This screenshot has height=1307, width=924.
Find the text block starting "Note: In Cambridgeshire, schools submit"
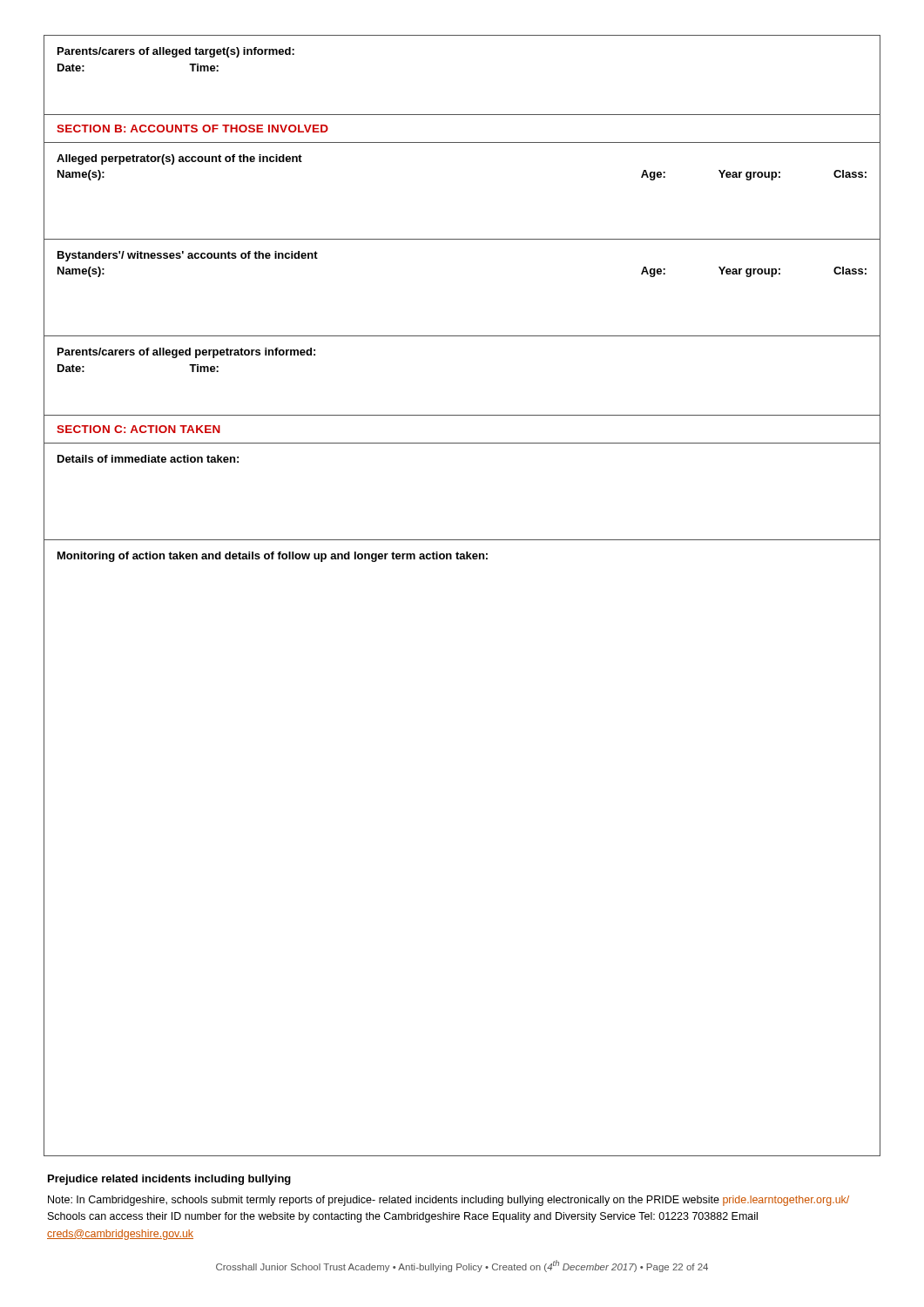click(x=448, y=1217)
